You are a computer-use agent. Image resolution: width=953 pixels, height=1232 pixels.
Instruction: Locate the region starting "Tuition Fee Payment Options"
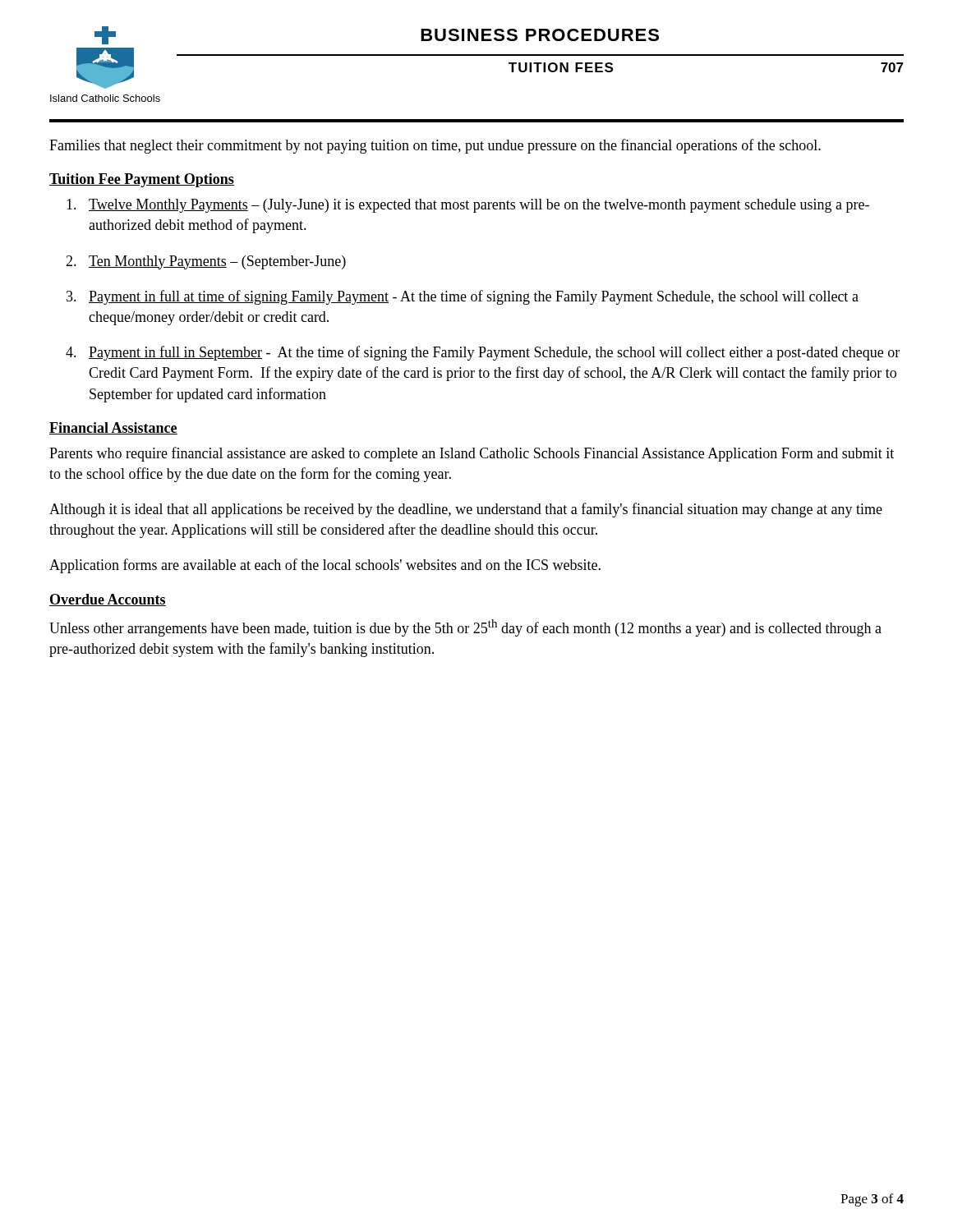[x=142, y=179]
